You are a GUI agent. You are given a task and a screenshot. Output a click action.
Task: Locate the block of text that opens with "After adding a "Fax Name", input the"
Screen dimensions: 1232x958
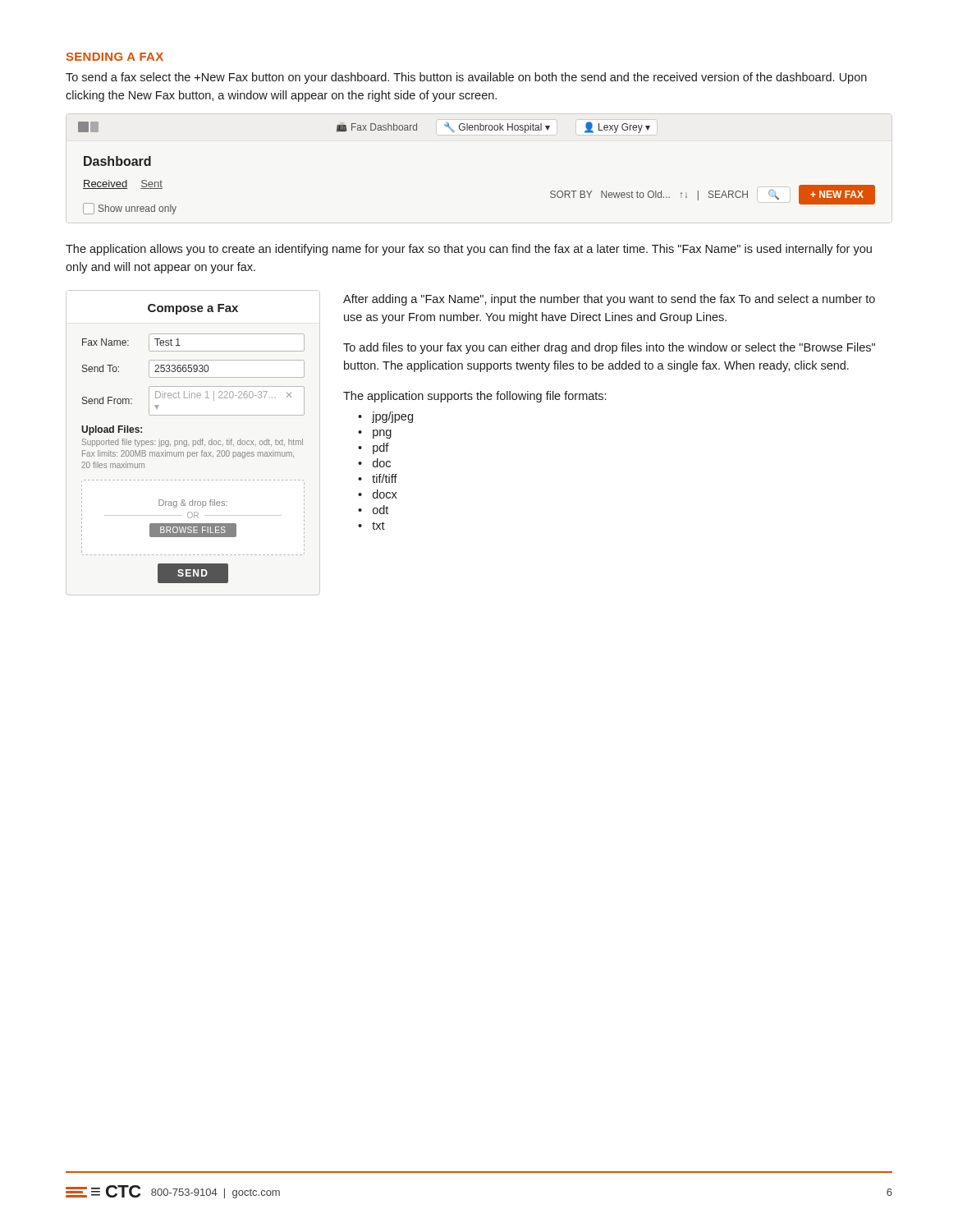point(609,308)
